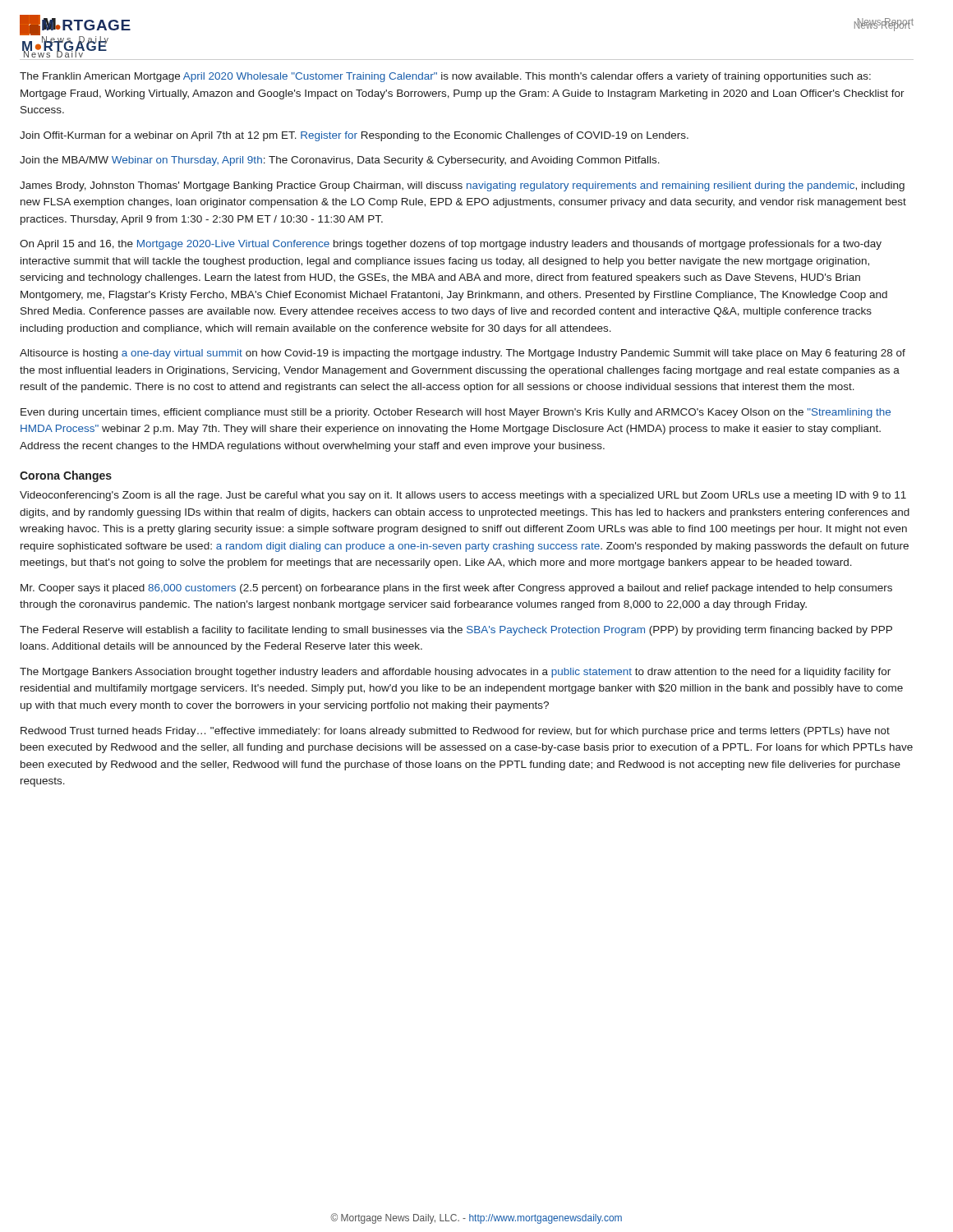Select the text block containing "Videoconferencing's Zoom is all"
This screenshot has height=1232, width=953.
point(465,529)
